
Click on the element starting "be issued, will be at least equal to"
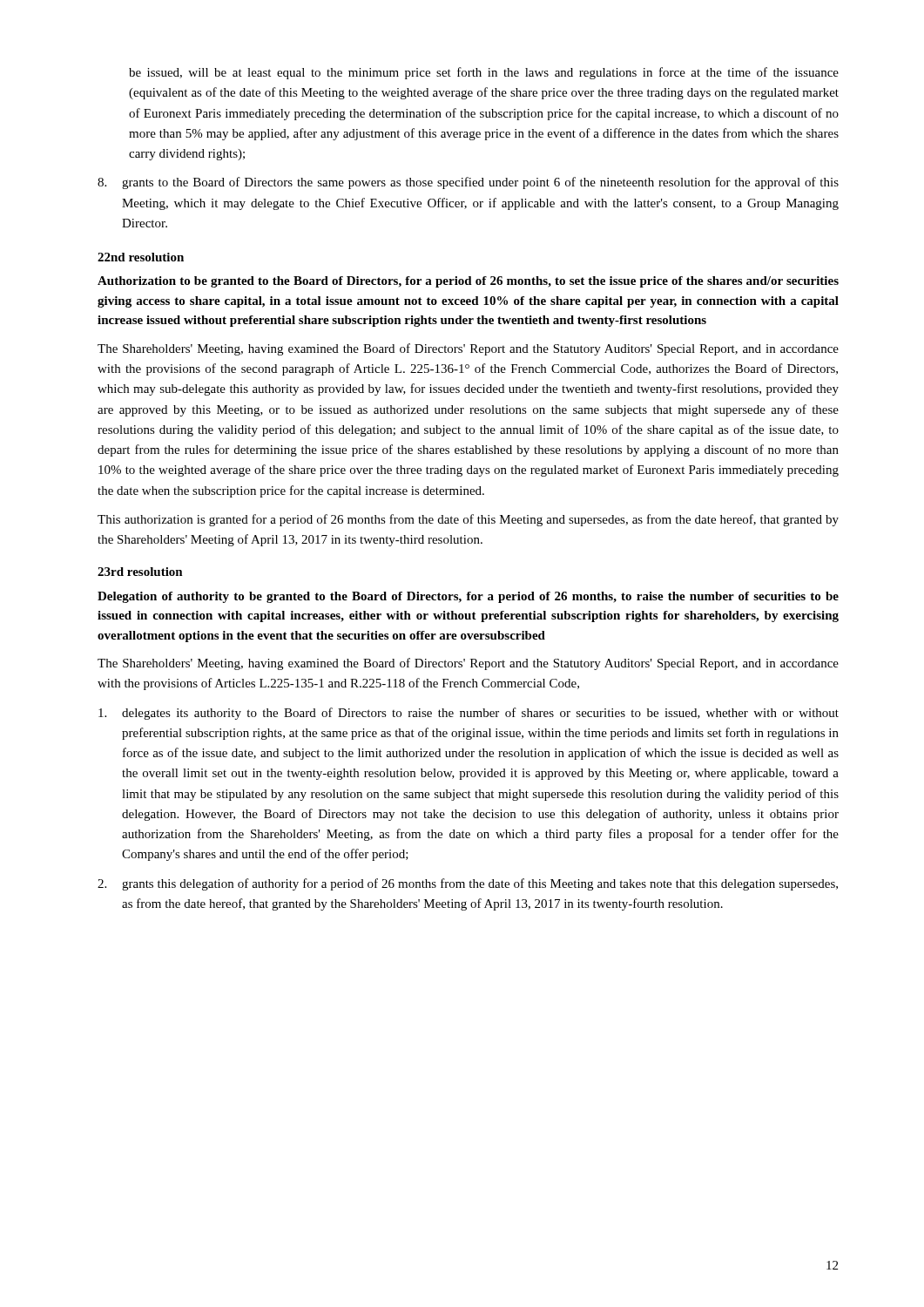(x=484, y=113)
